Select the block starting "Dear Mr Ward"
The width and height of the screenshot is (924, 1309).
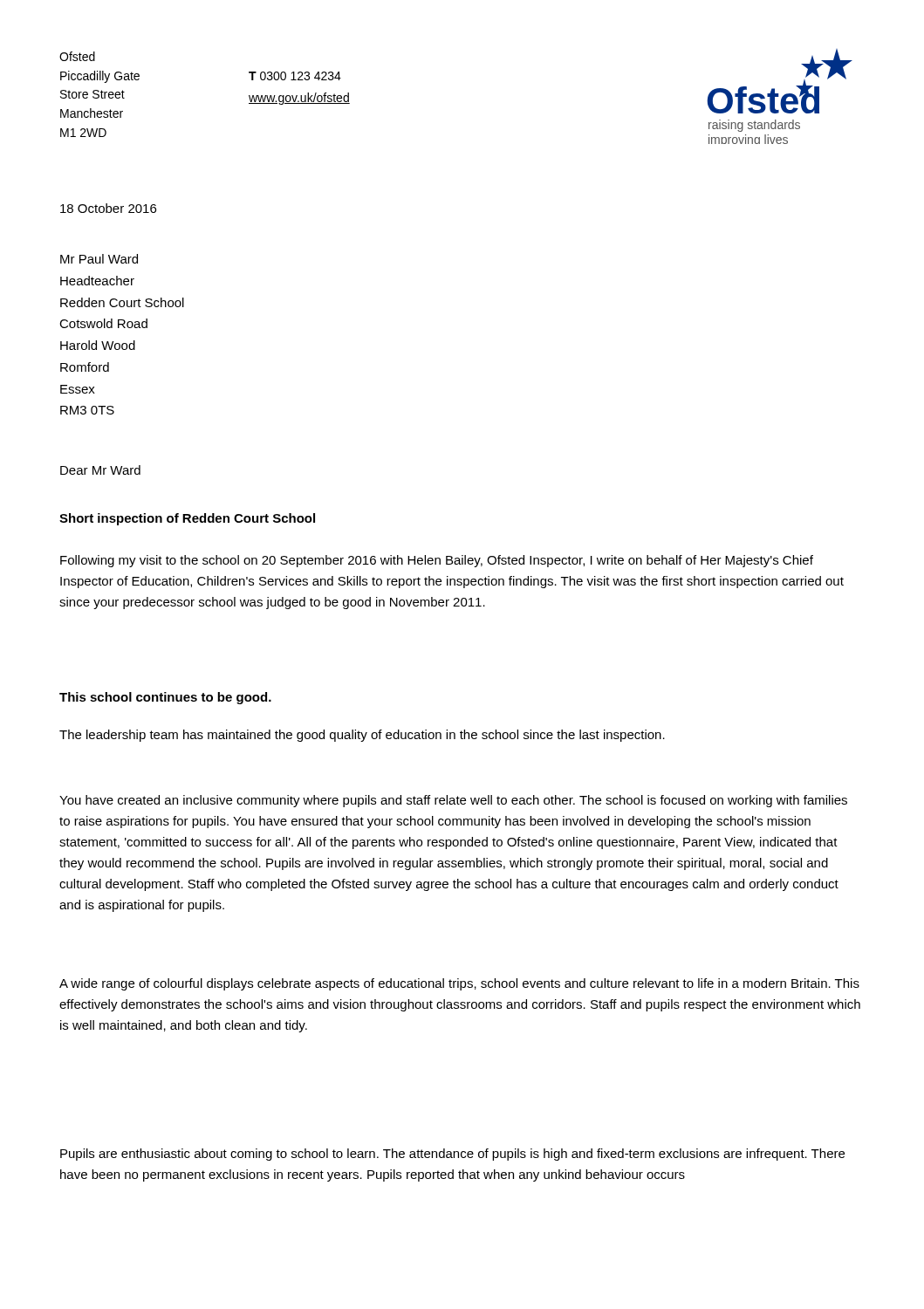click(x=100, y=470)
